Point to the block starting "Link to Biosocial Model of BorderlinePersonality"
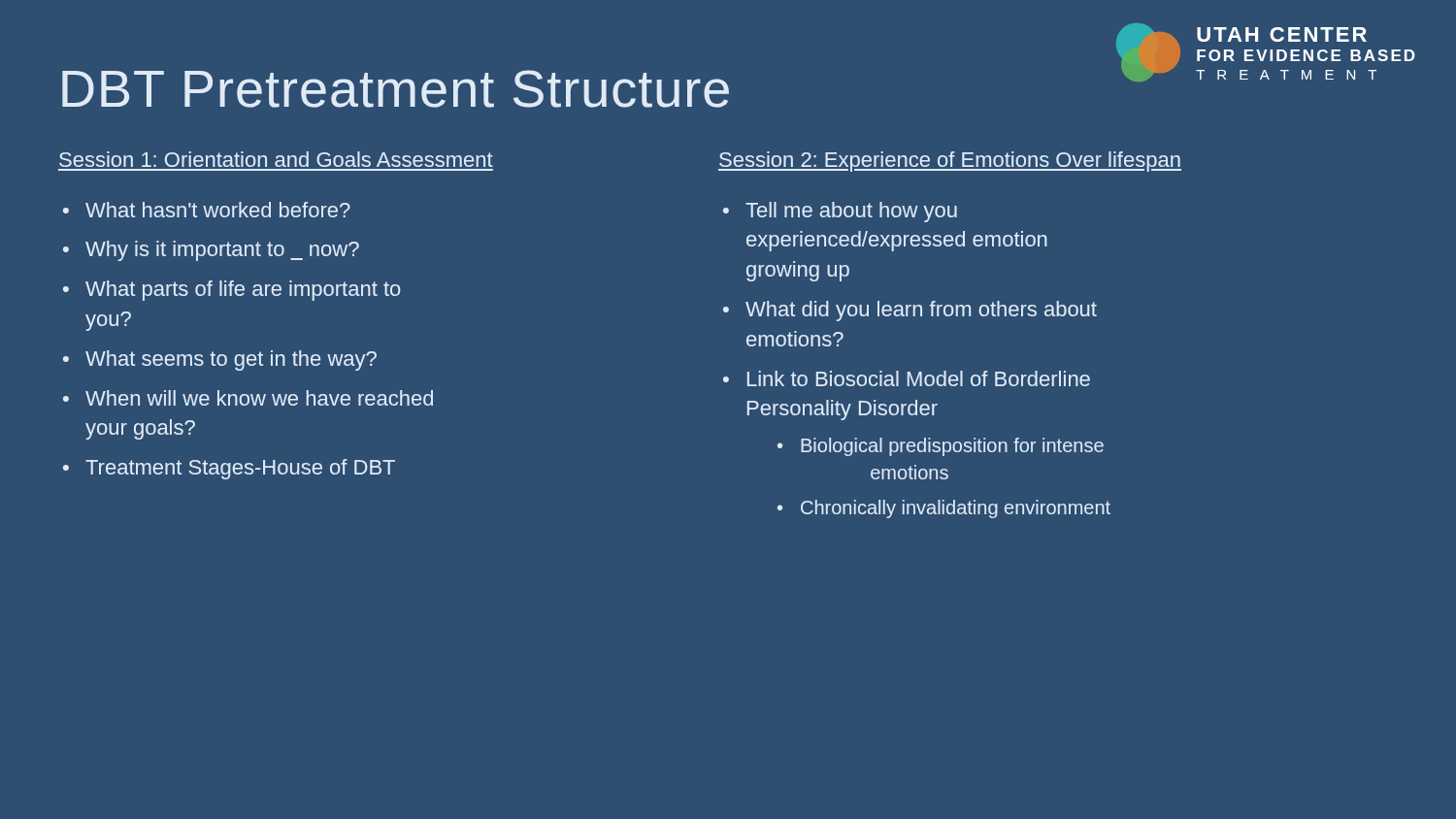 1081,444
